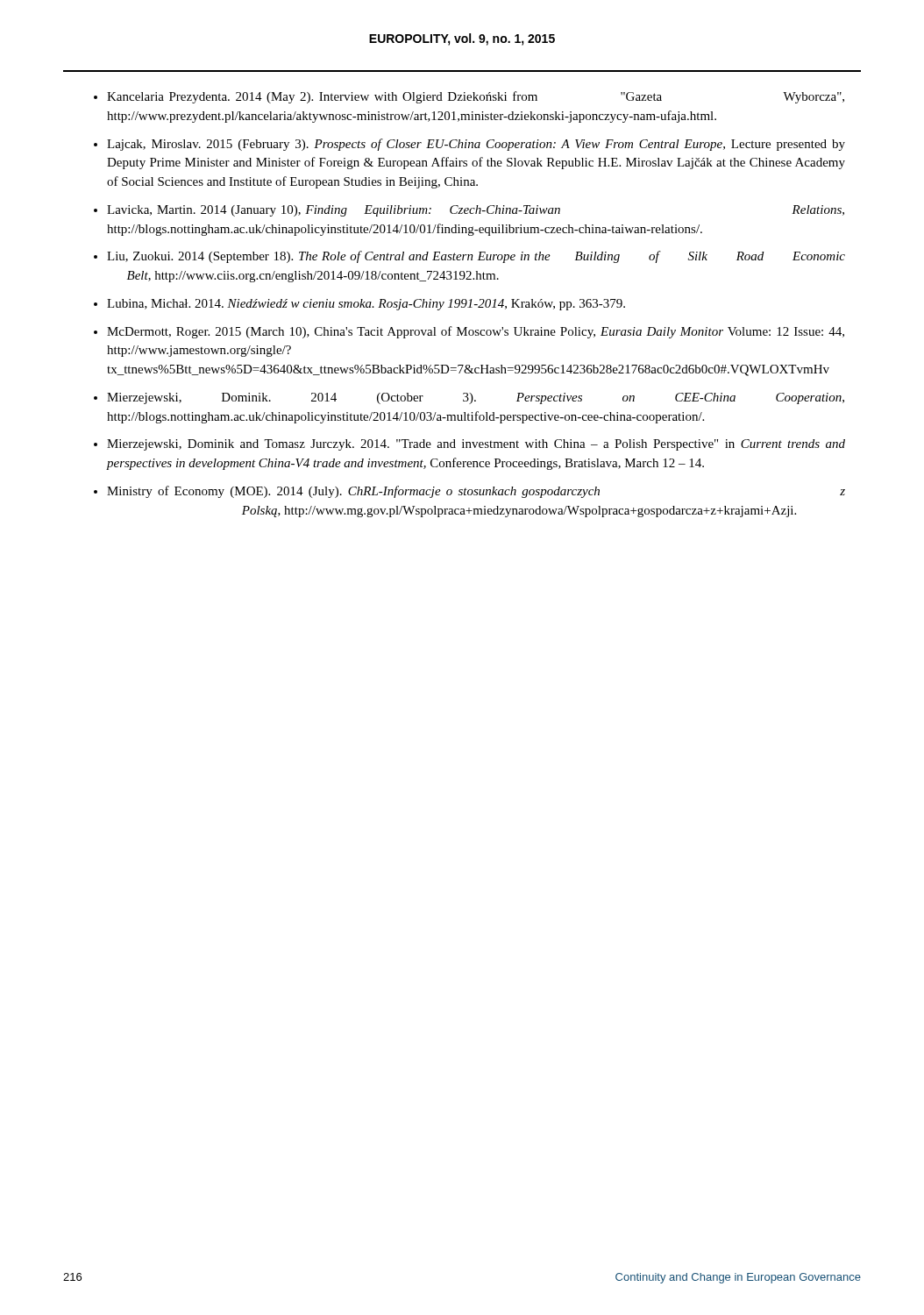Select the element starting "Mierzejewski, Dominik and Tomasz Jurczyk. 2014."
924x1315 pixels.
pyautogui.click(x=476, y=453)
